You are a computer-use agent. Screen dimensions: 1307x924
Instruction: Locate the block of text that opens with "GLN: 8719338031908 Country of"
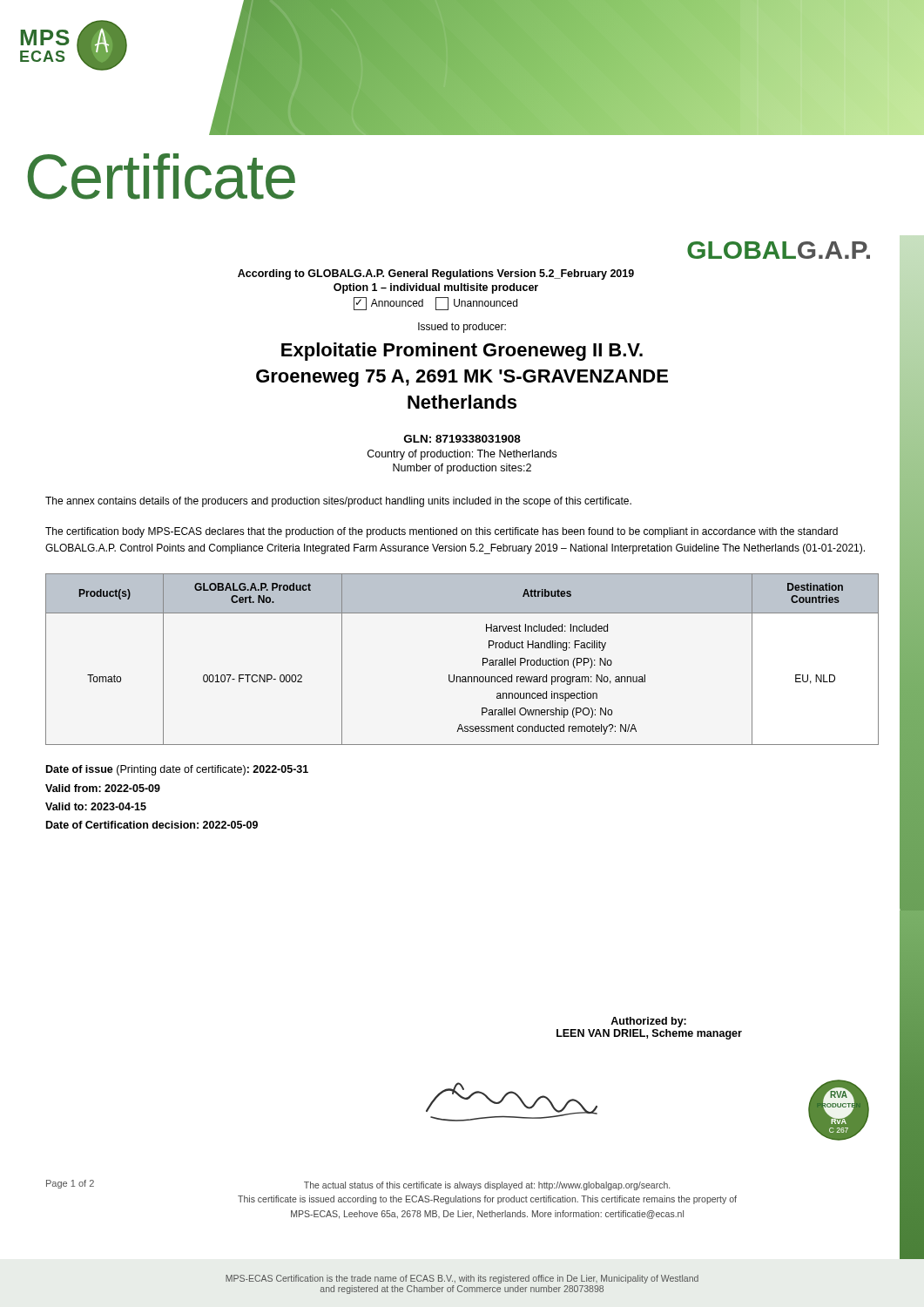(x=462, y=453)
